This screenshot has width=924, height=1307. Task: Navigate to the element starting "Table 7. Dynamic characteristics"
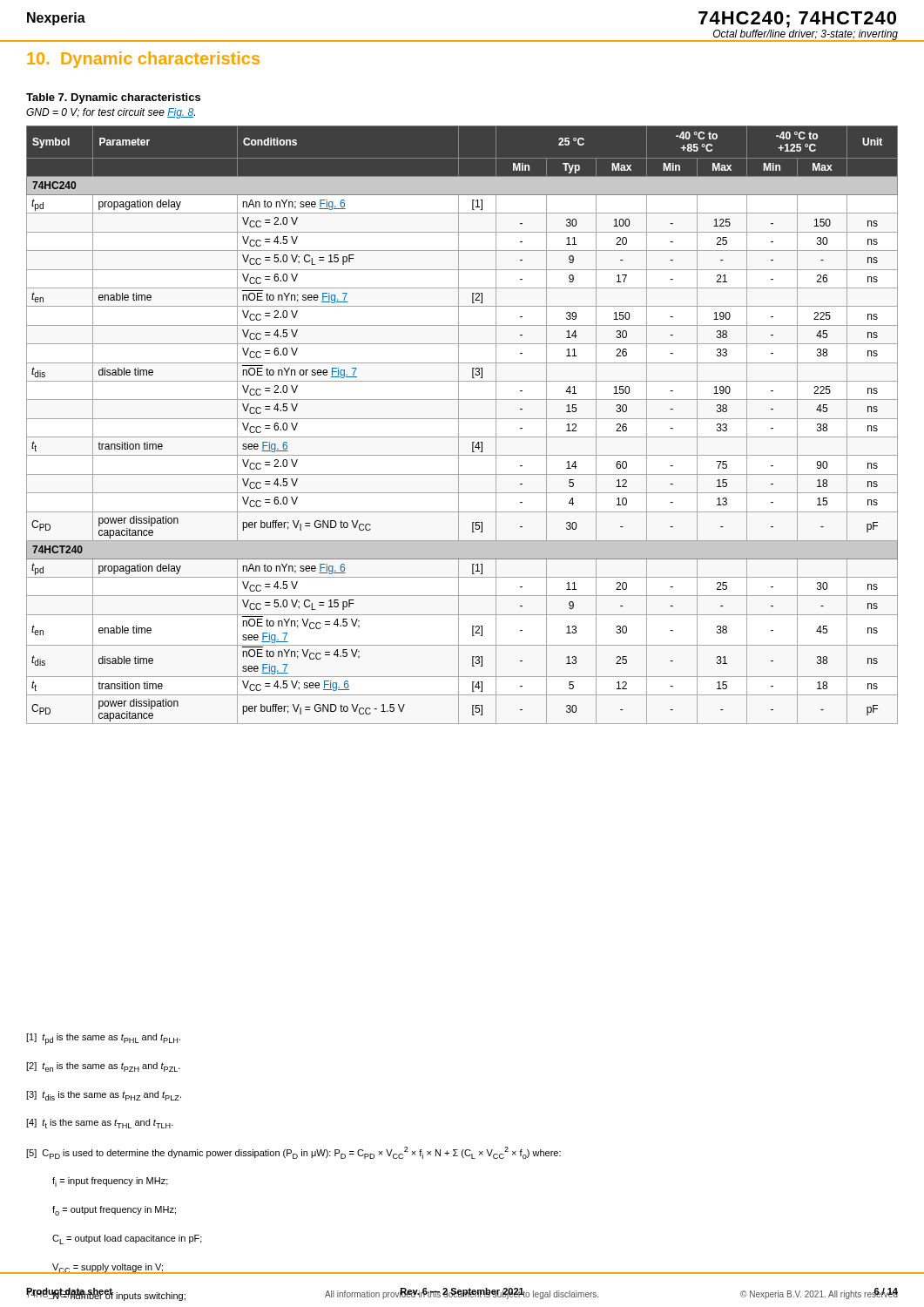tap(114, 97)
